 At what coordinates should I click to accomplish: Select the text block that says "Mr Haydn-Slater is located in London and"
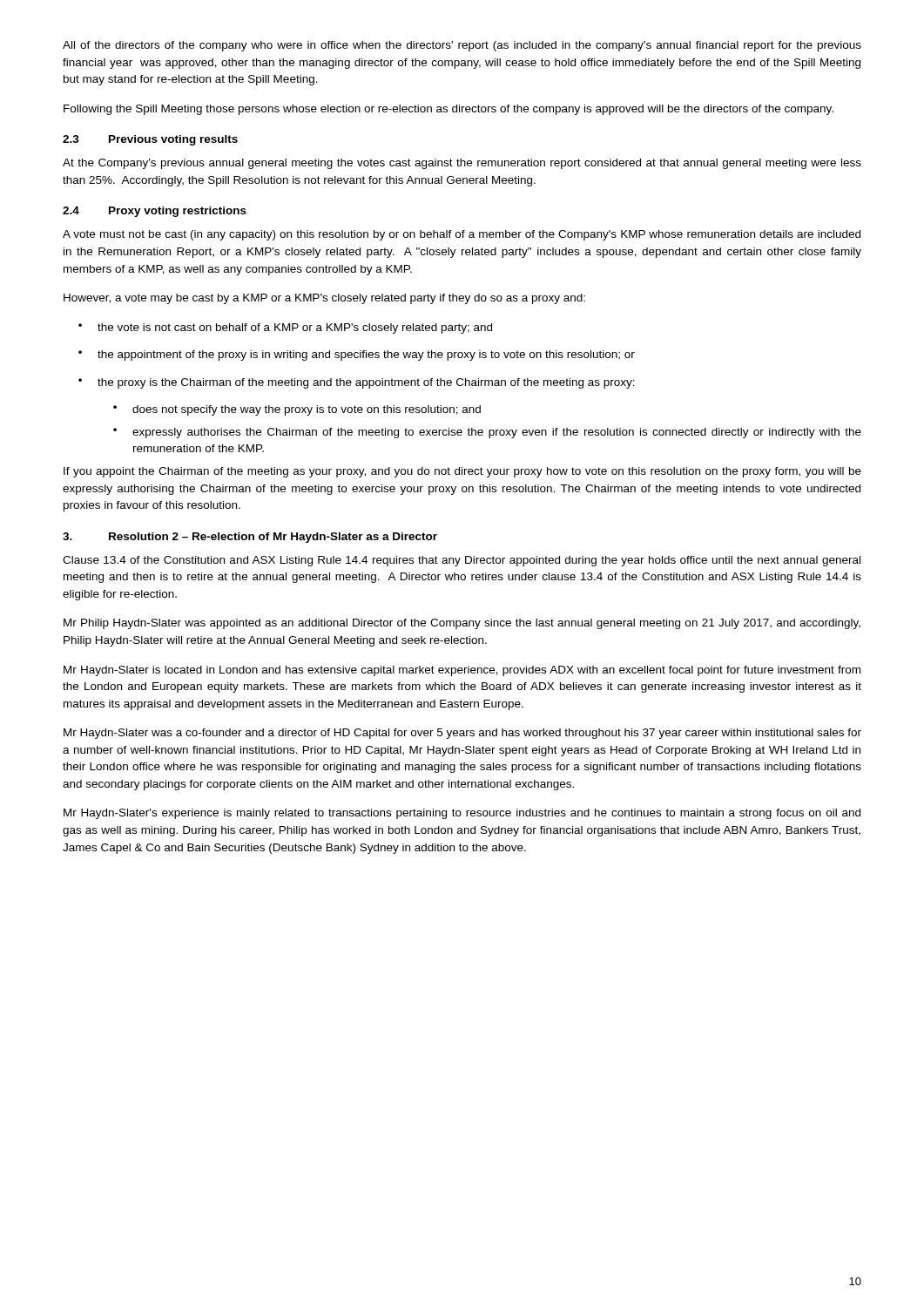(462, 687)
